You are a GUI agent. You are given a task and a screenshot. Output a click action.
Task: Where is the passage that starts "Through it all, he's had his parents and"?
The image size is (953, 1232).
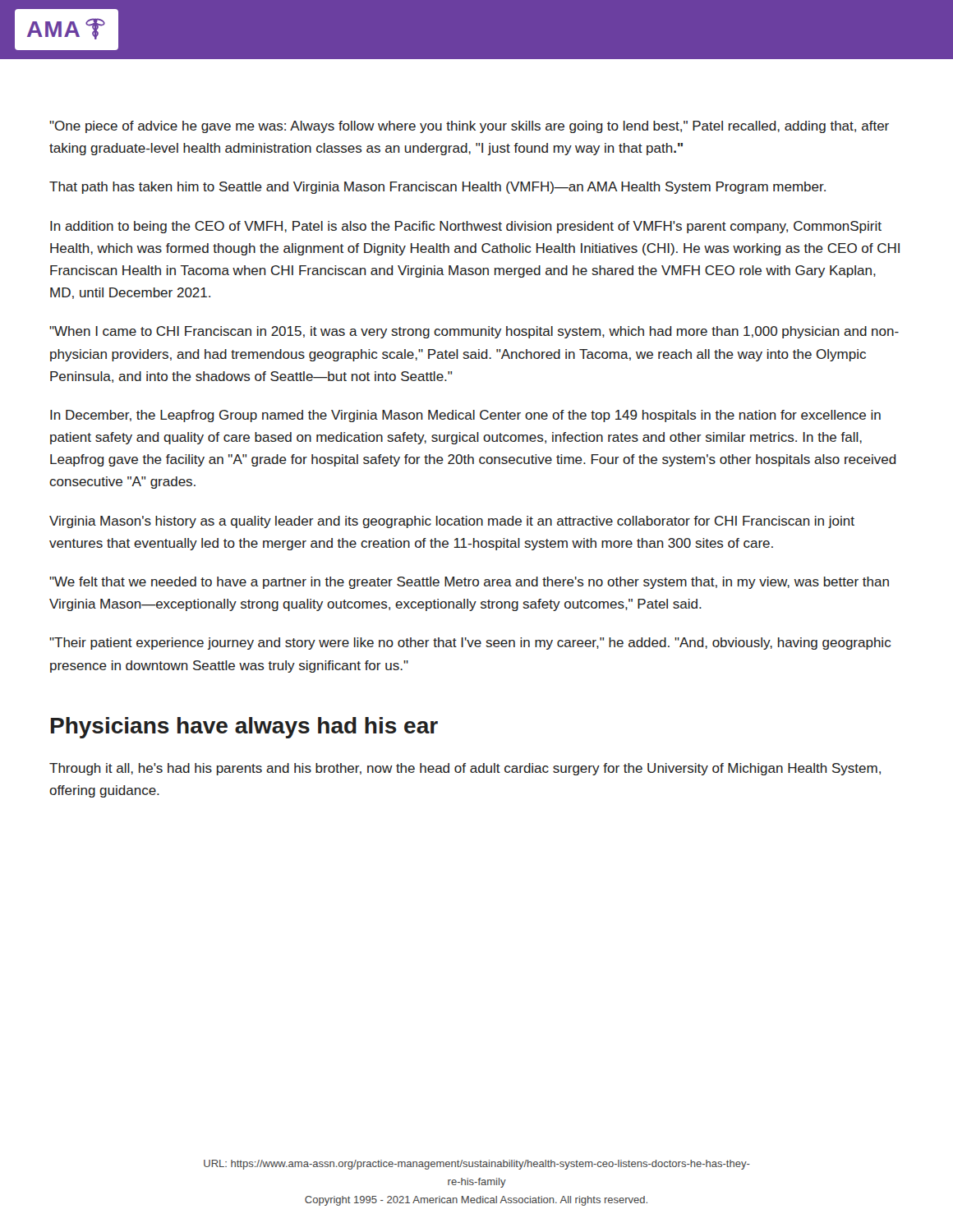tap(466, 779)
